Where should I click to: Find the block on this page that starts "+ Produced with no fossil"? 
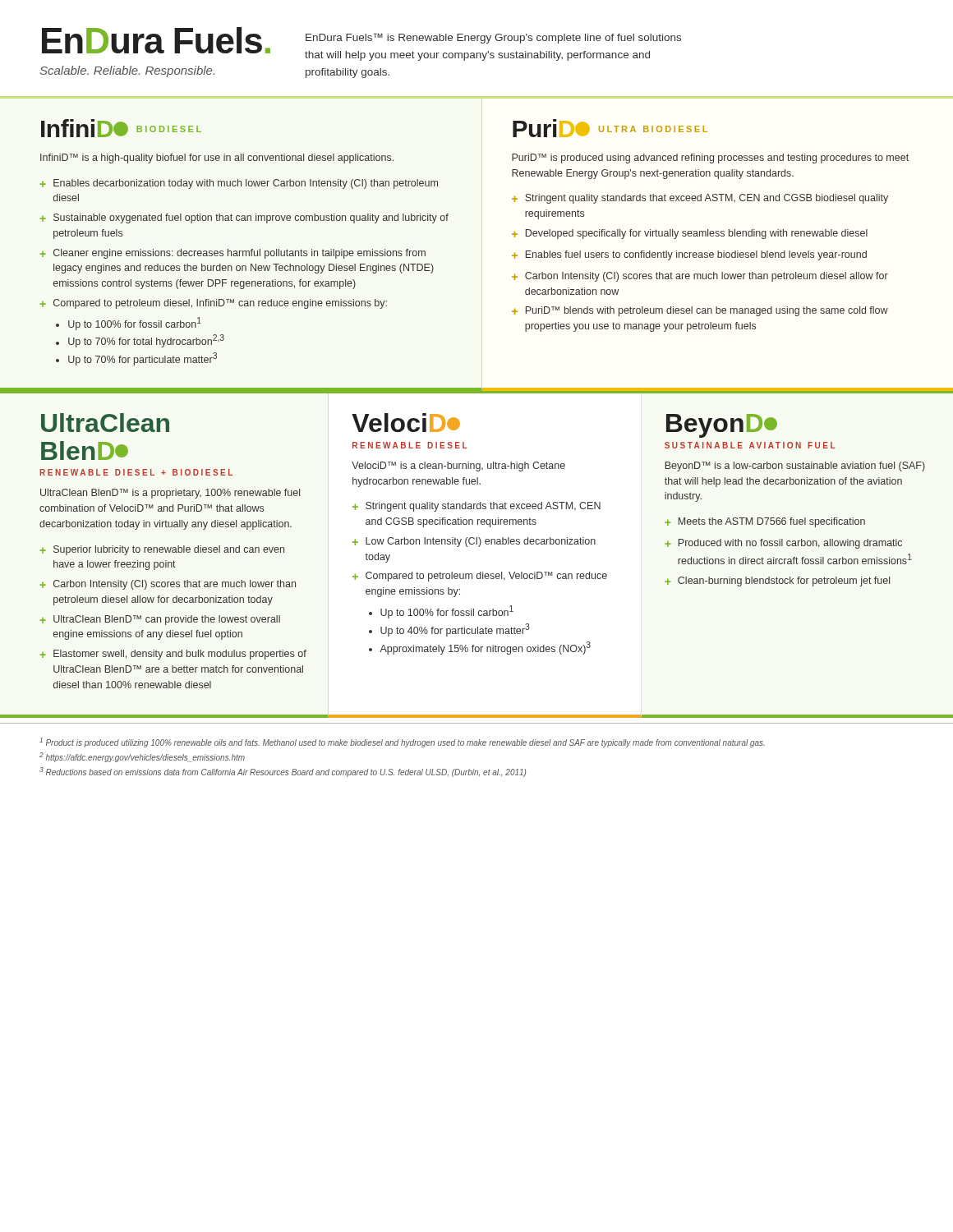(x=799, y=552)
